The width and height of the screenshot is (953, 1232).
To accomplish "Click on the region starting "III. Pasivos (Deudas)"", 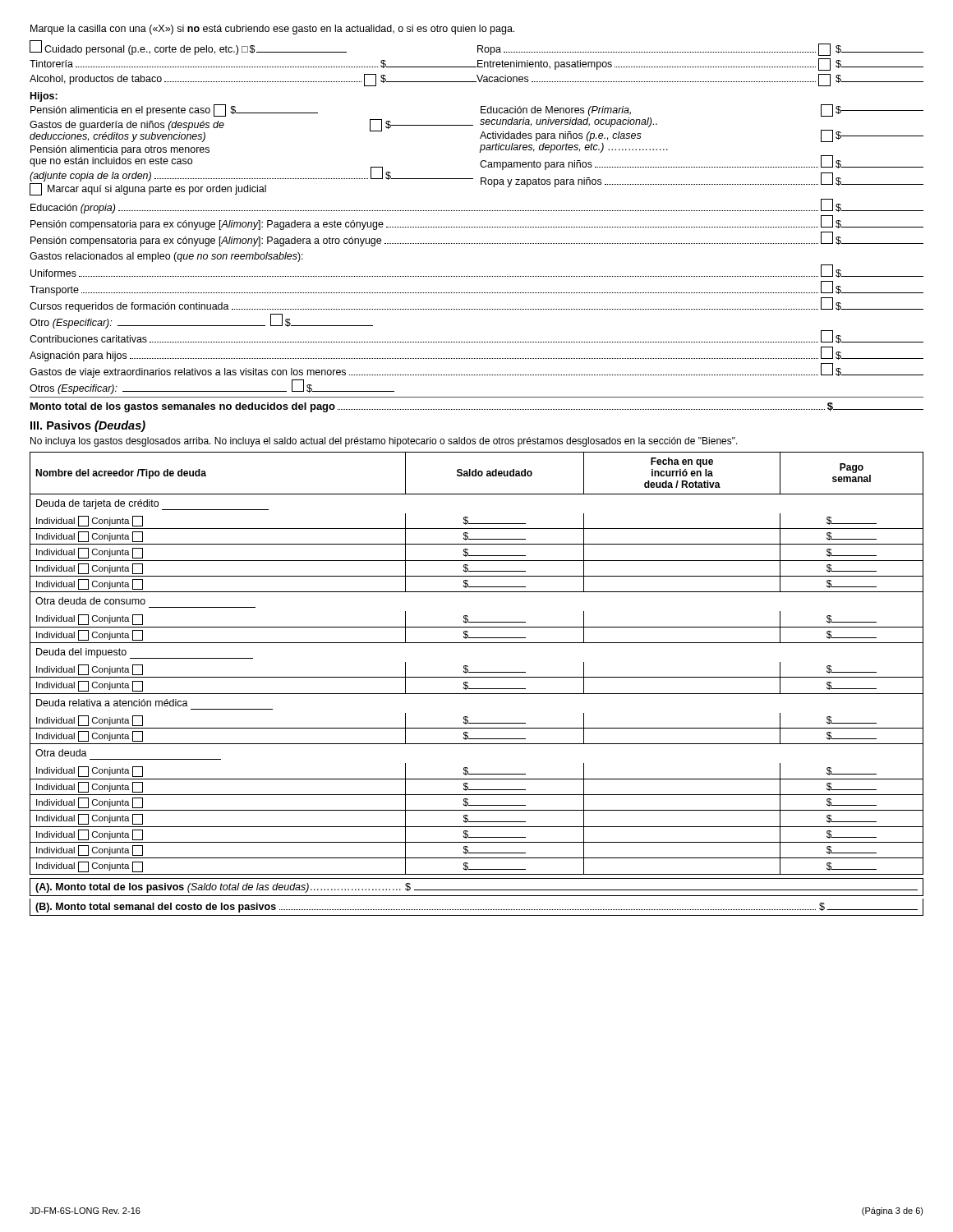I will click(87, 425).
